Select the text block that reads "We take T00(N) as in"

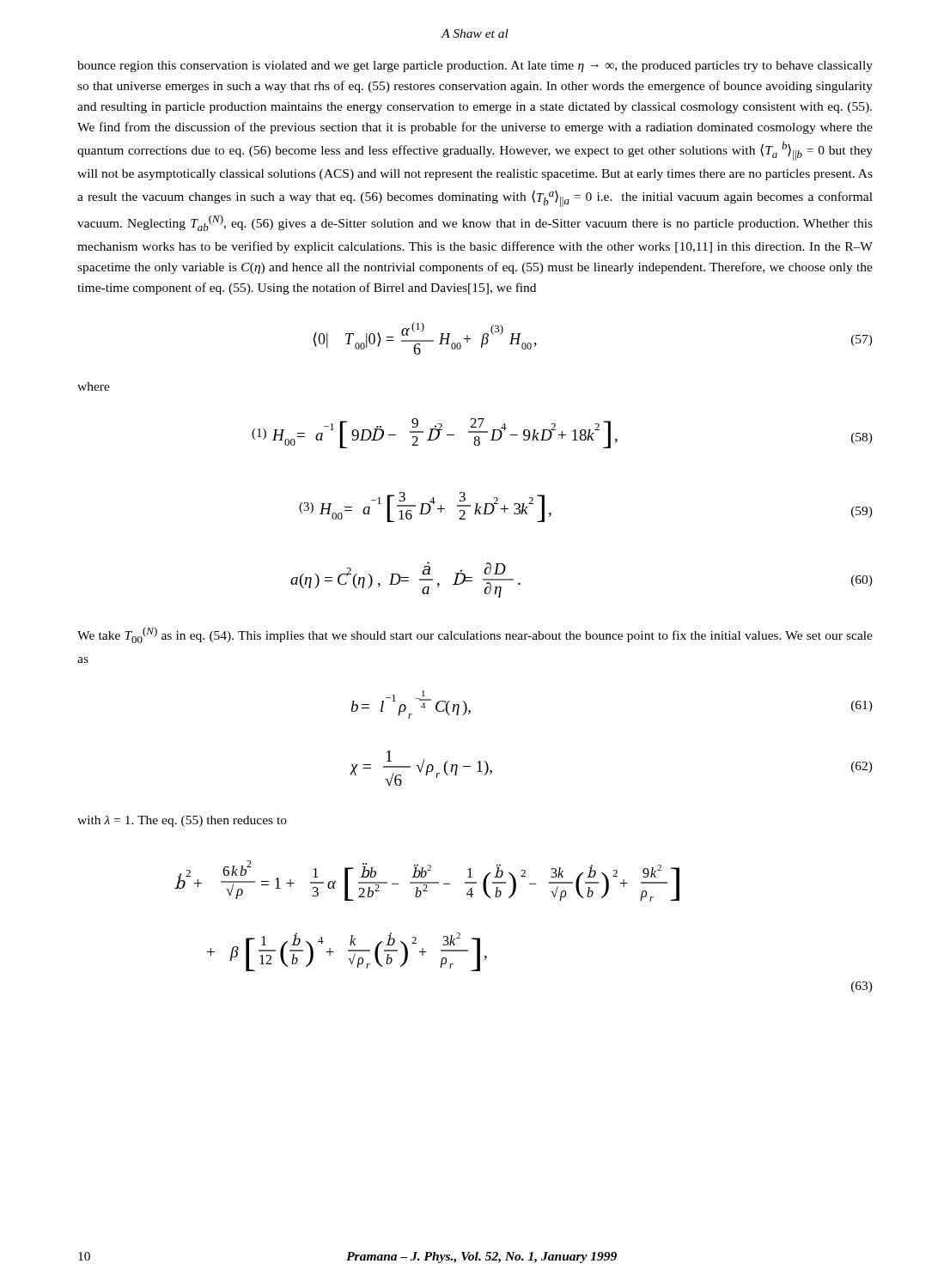[x=475, y=645]
